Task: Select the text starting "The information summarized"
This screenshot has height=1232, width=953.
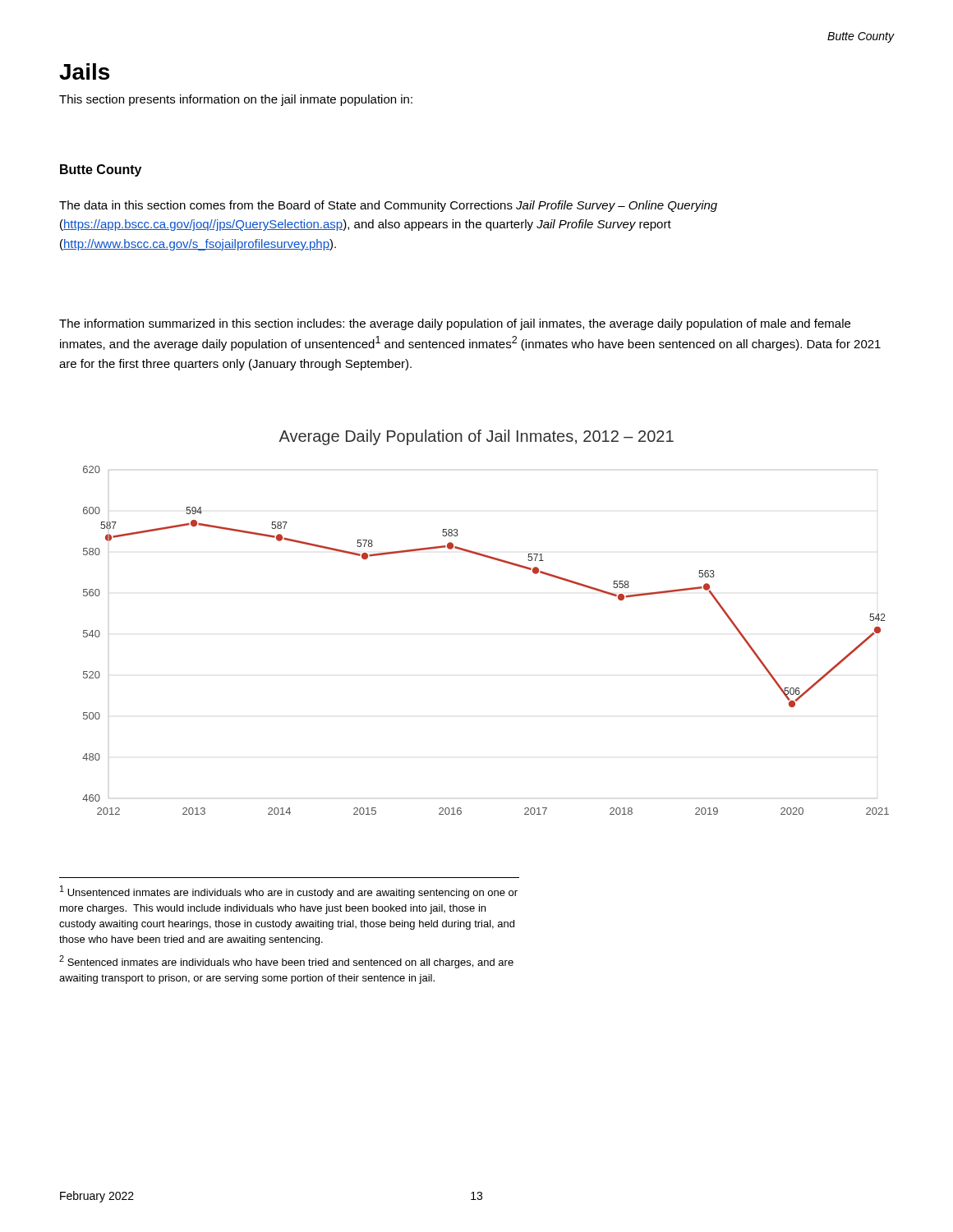Action: click(470, 343)
